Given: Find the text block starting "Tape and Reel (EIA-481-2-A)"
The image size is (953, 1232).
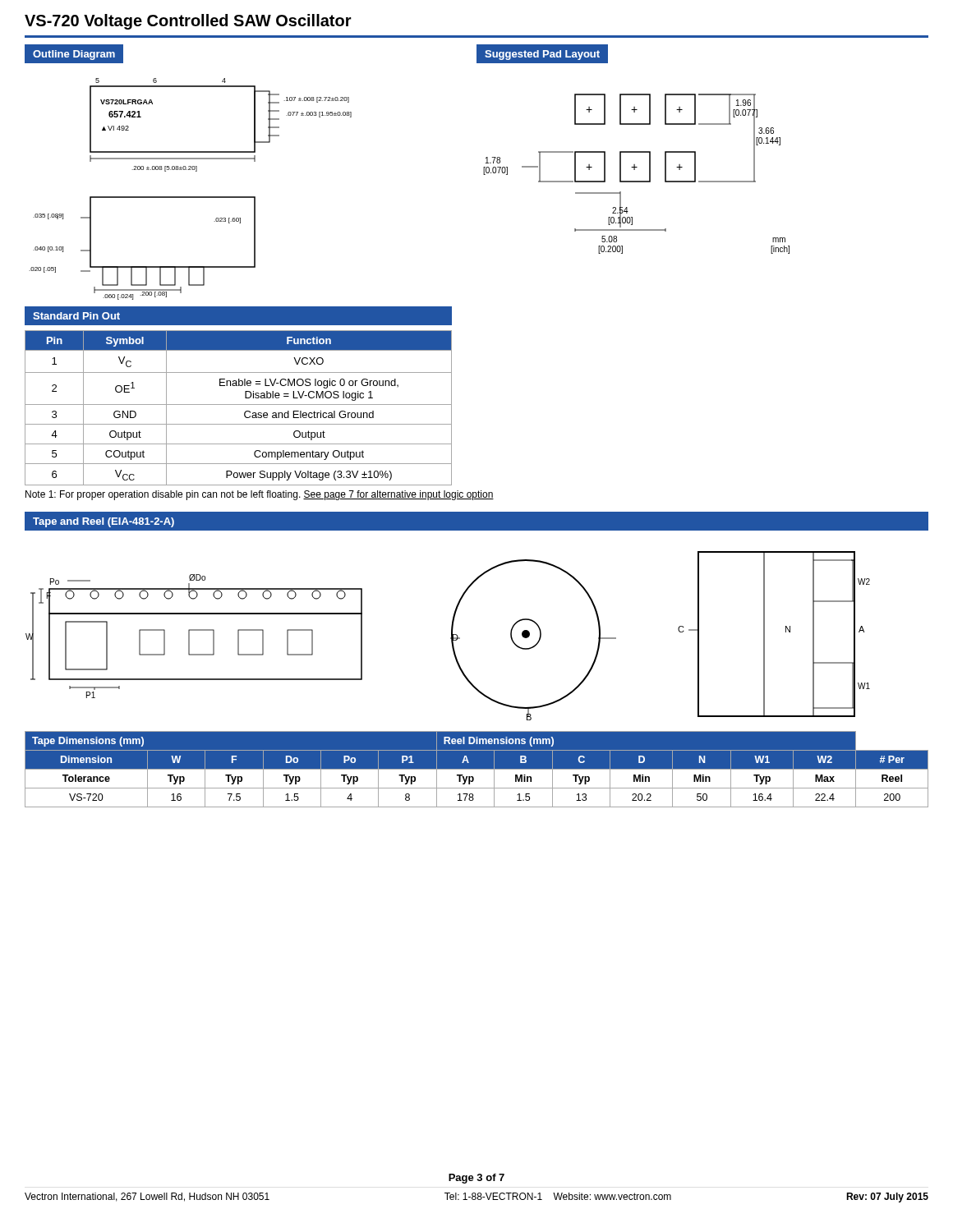Looking at the screenshot, I should 476,521.
